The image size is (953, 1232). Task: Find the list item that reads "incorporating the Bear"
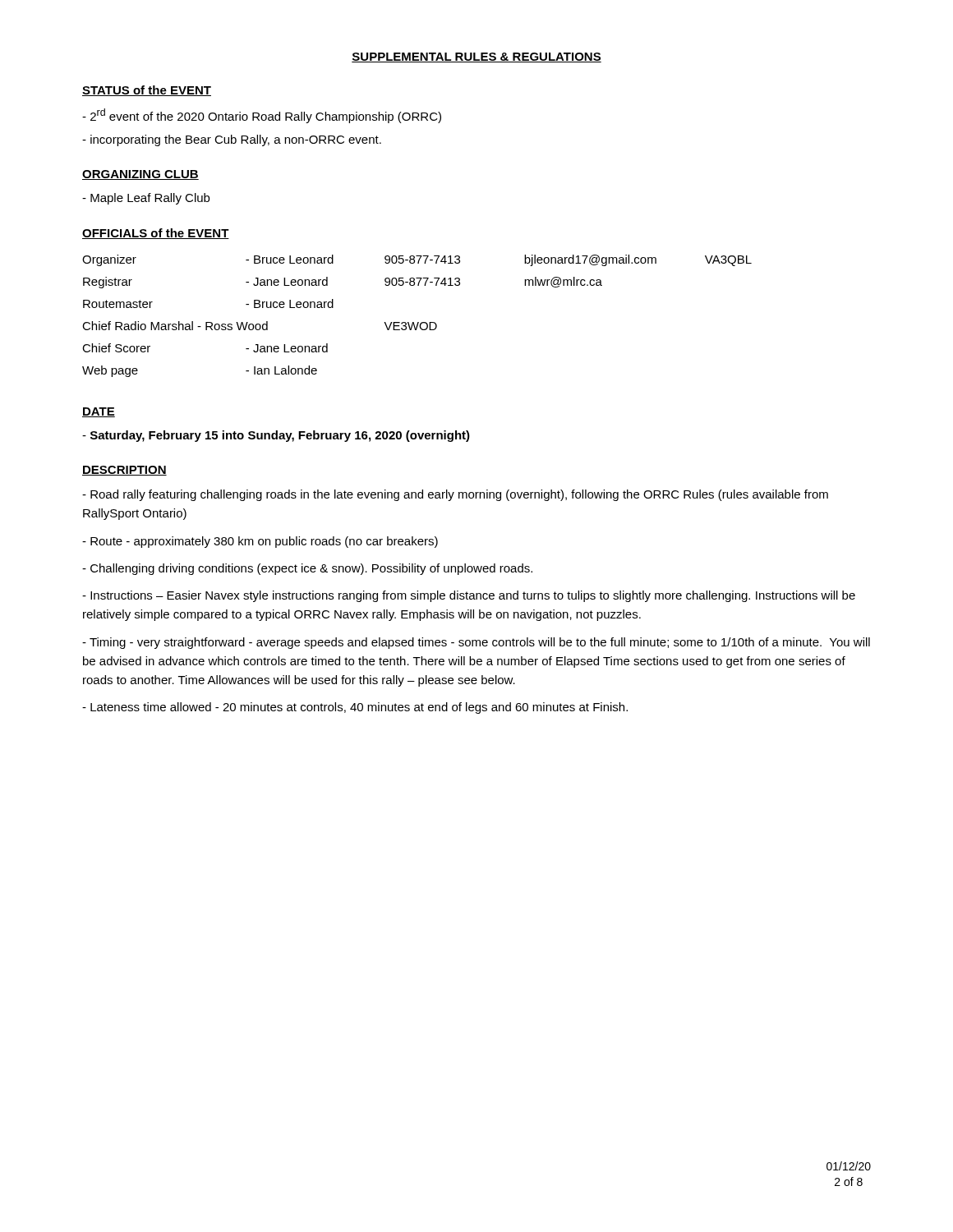point(232,139)
